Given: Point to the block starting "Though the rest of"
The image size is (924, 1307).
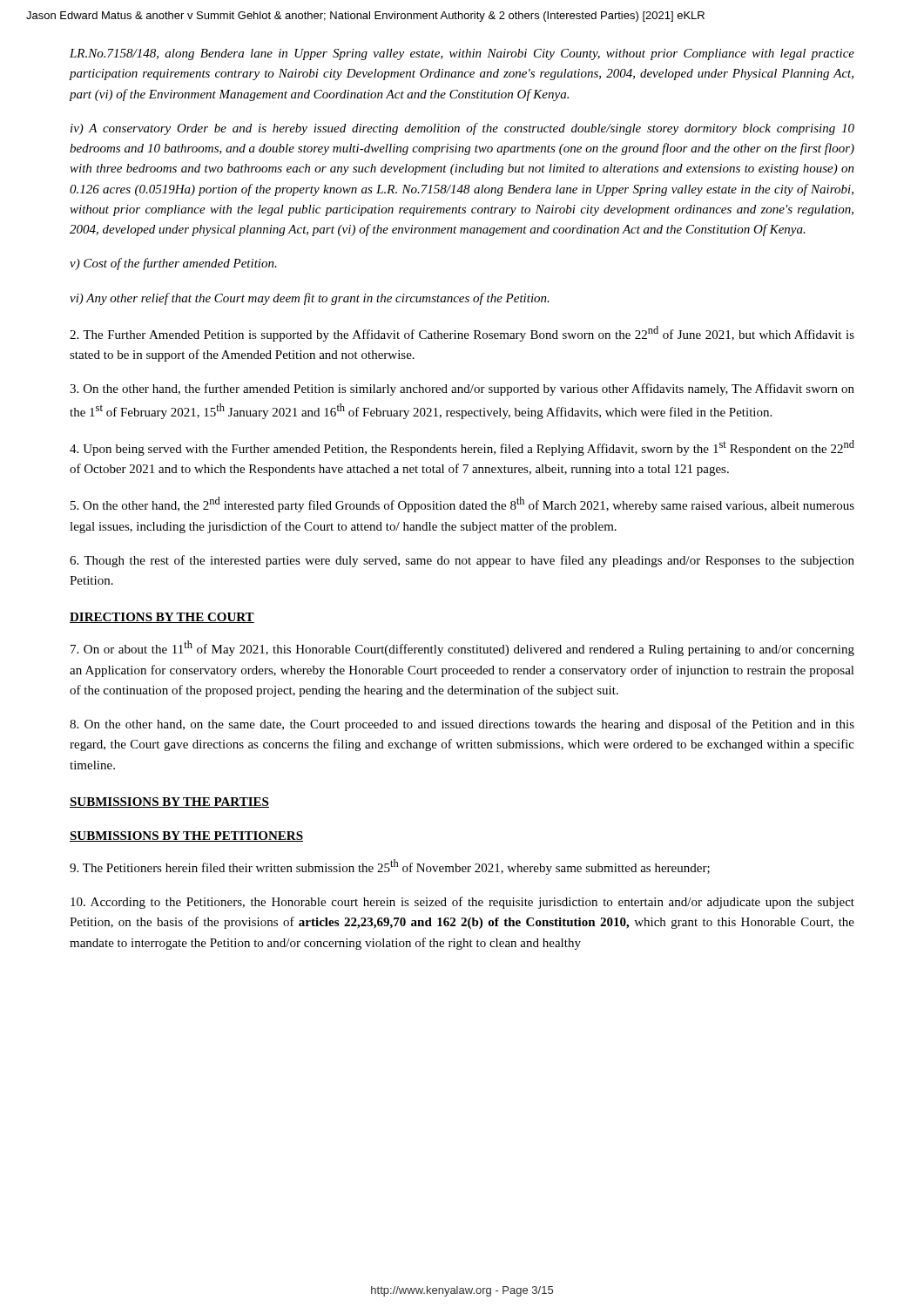Looking at the screenshot, I should (x=462, y=570).
